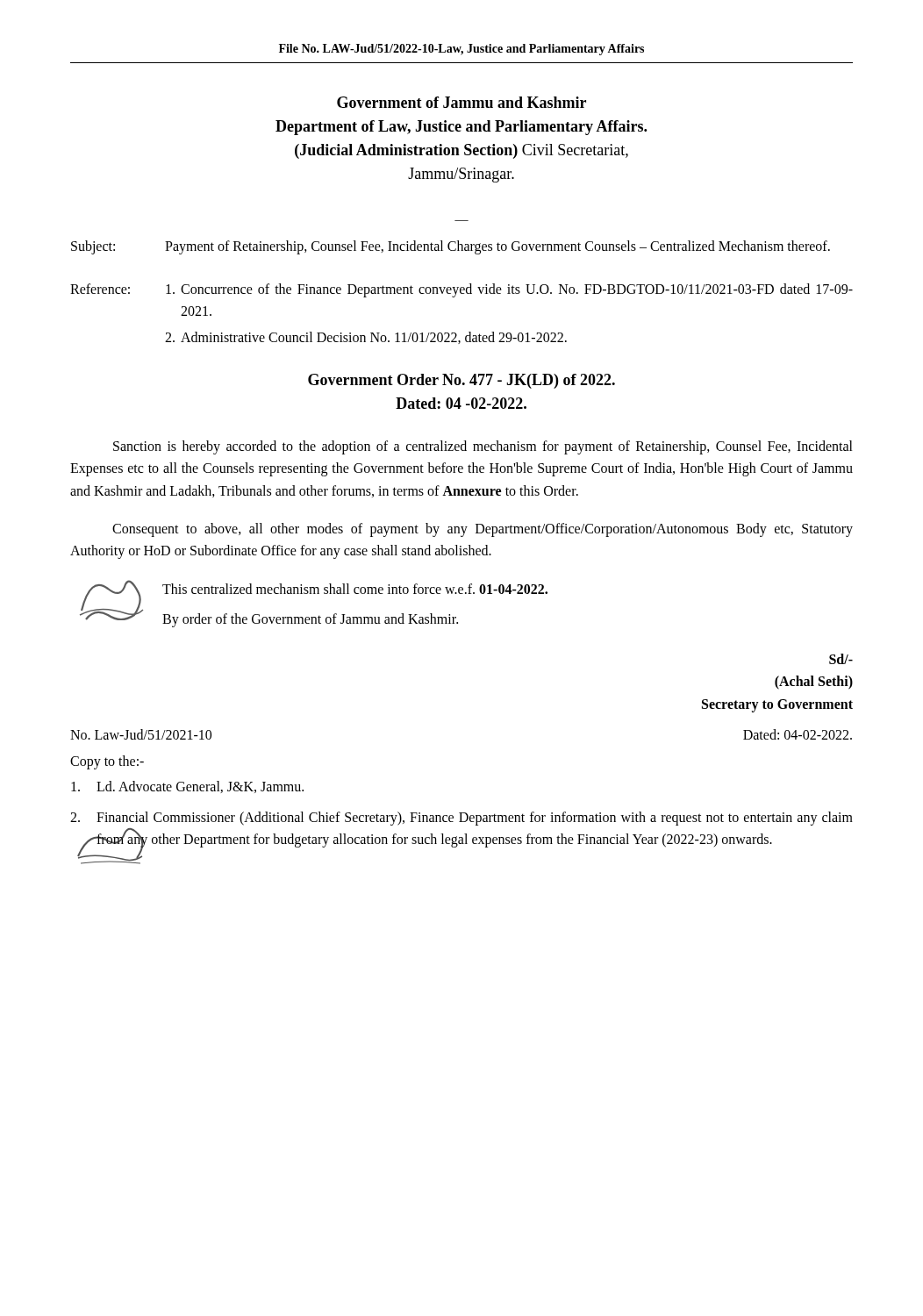Screen dimensions: 1316x923
Task: Locate the text starting "No. Law-Jud/51/2021-10 Dated: 04-02-2022."
Action: pos(142,734)
